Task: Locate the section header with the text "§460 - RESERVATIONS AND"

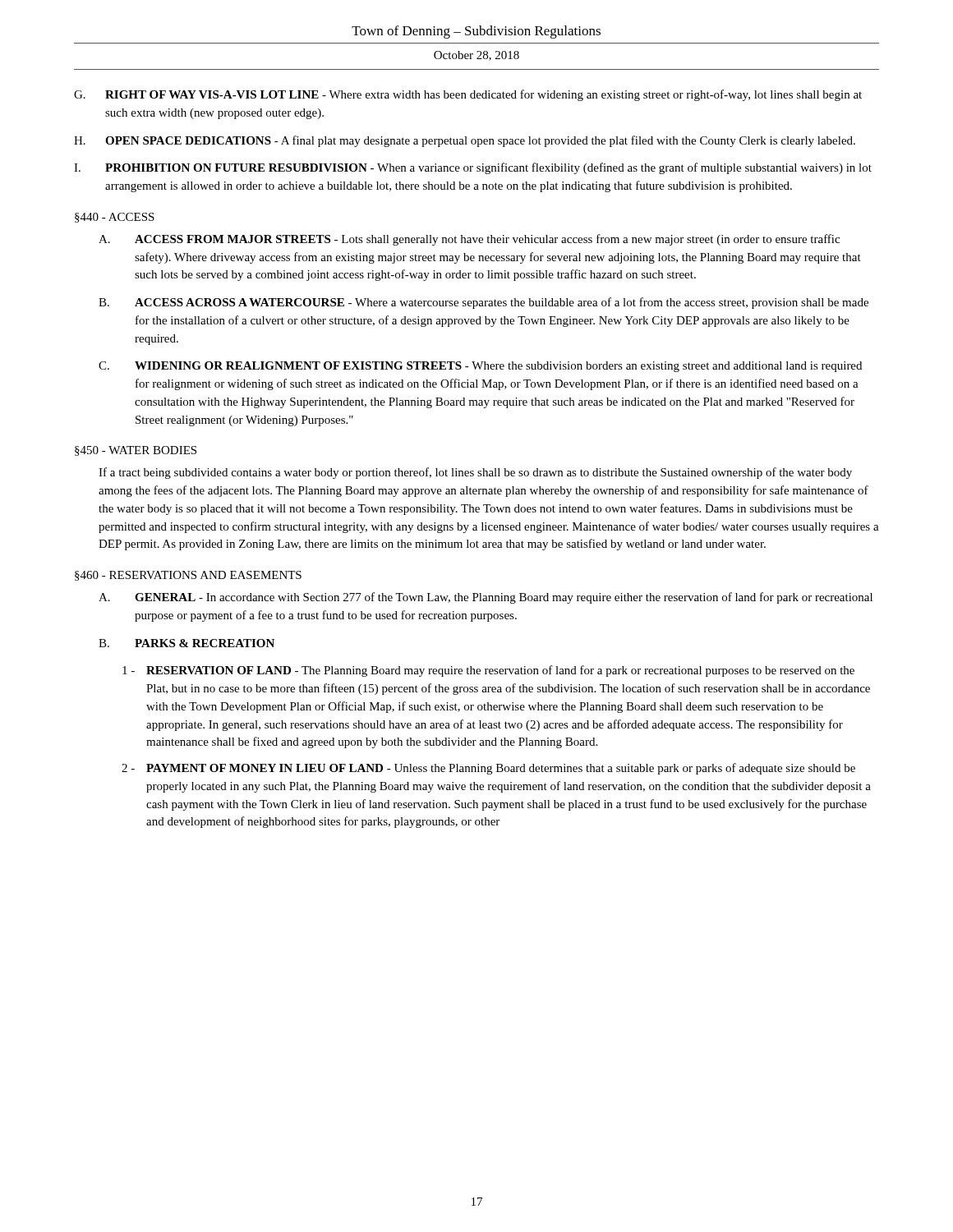Action: (188, 575)
